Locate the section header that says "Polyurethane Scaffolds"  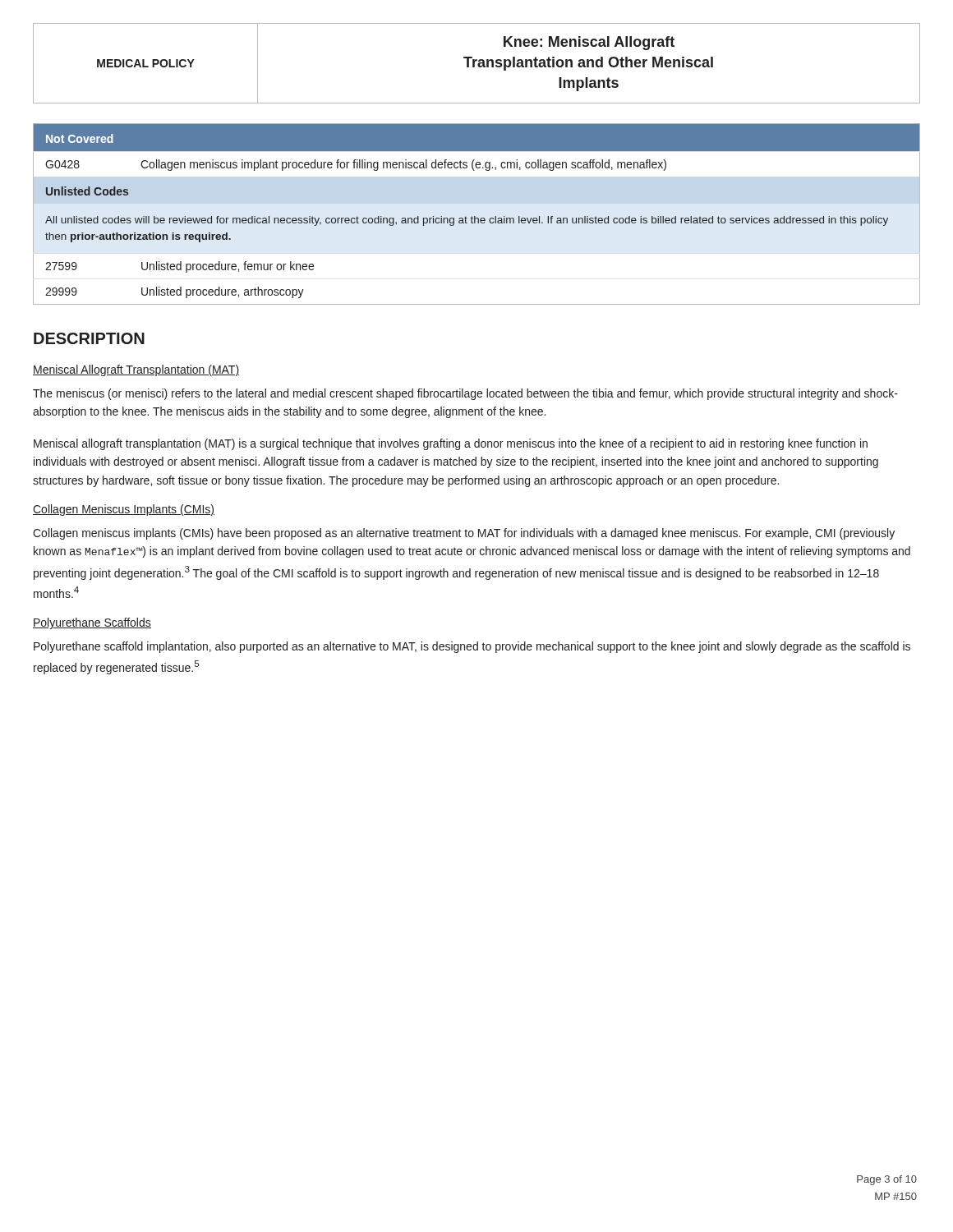(92, 623)
